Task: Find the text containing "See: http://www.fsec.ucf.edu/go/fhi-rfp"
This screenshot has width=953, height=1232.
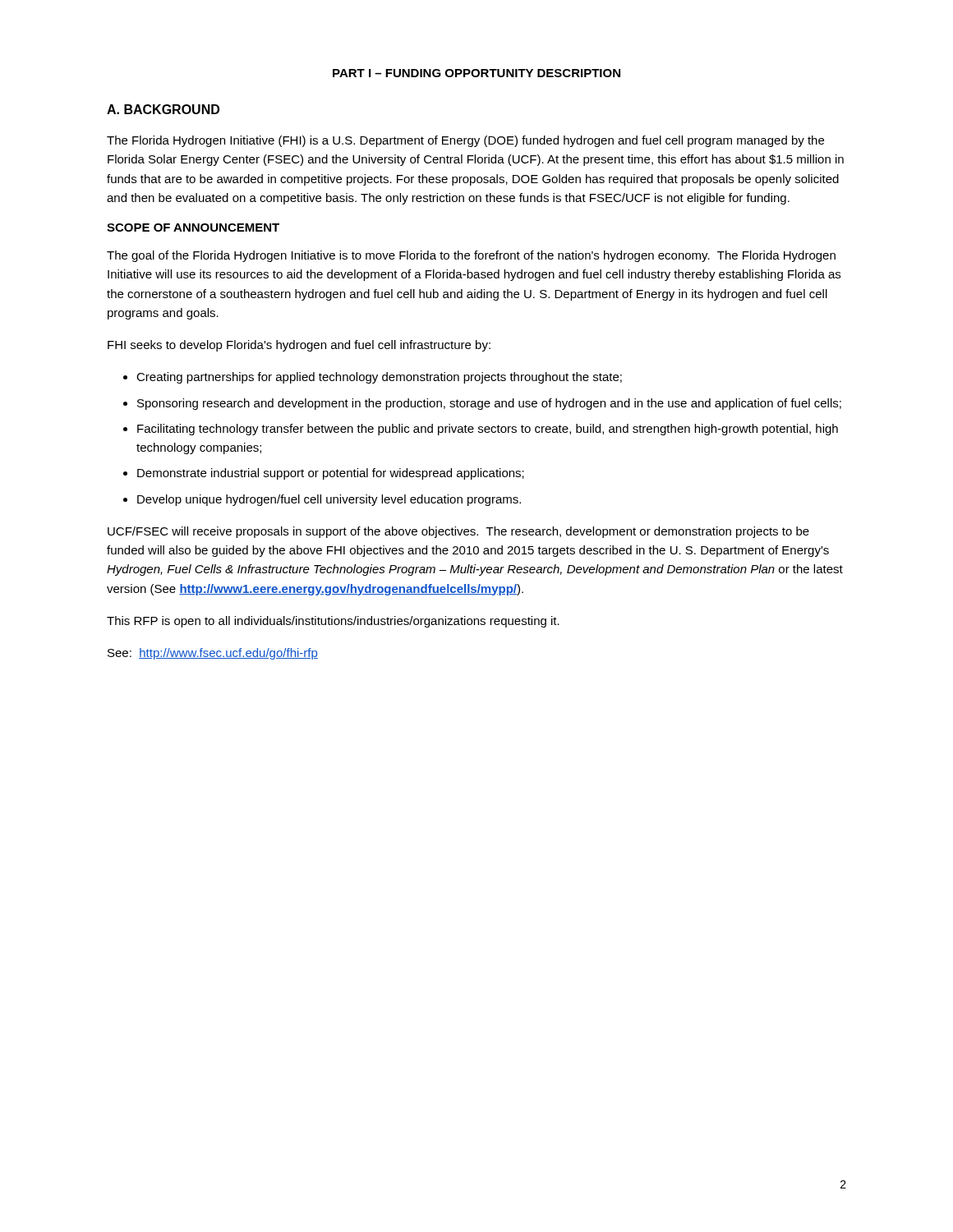Action: 213,654
